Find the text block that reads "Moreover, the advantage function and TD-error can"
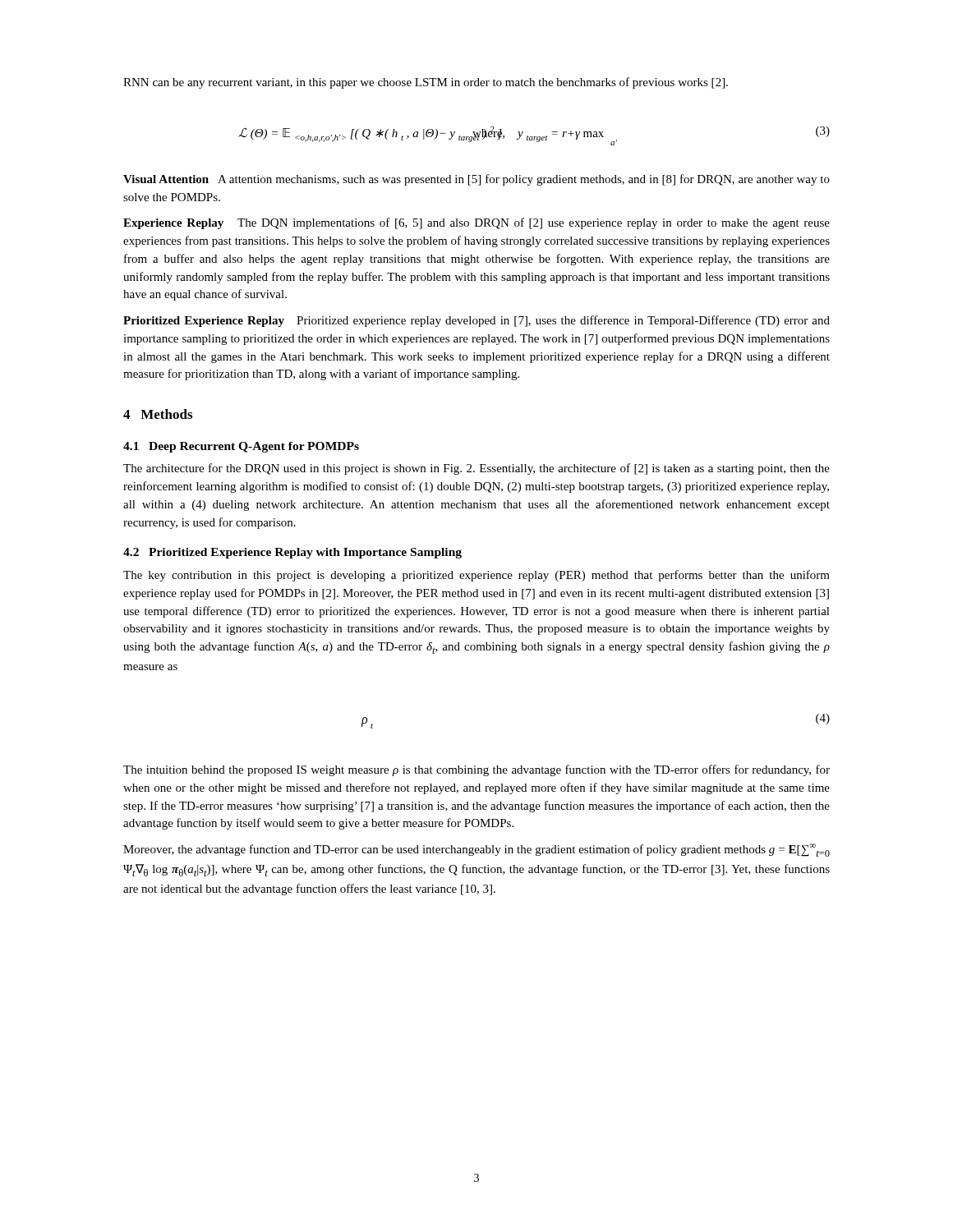 476,870
